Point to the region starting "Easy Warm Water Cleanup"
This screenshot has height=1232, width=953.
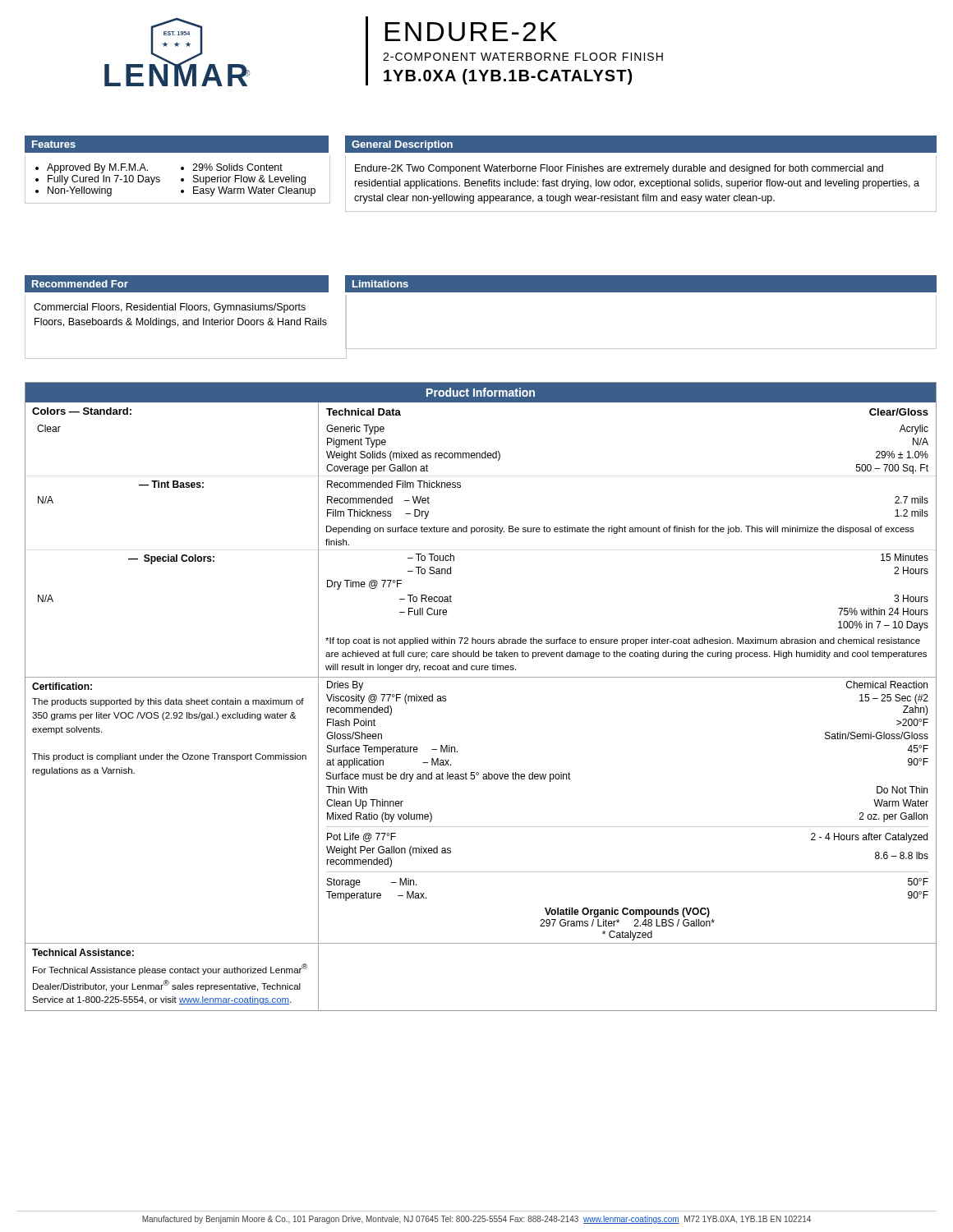(x=254, y=191)
